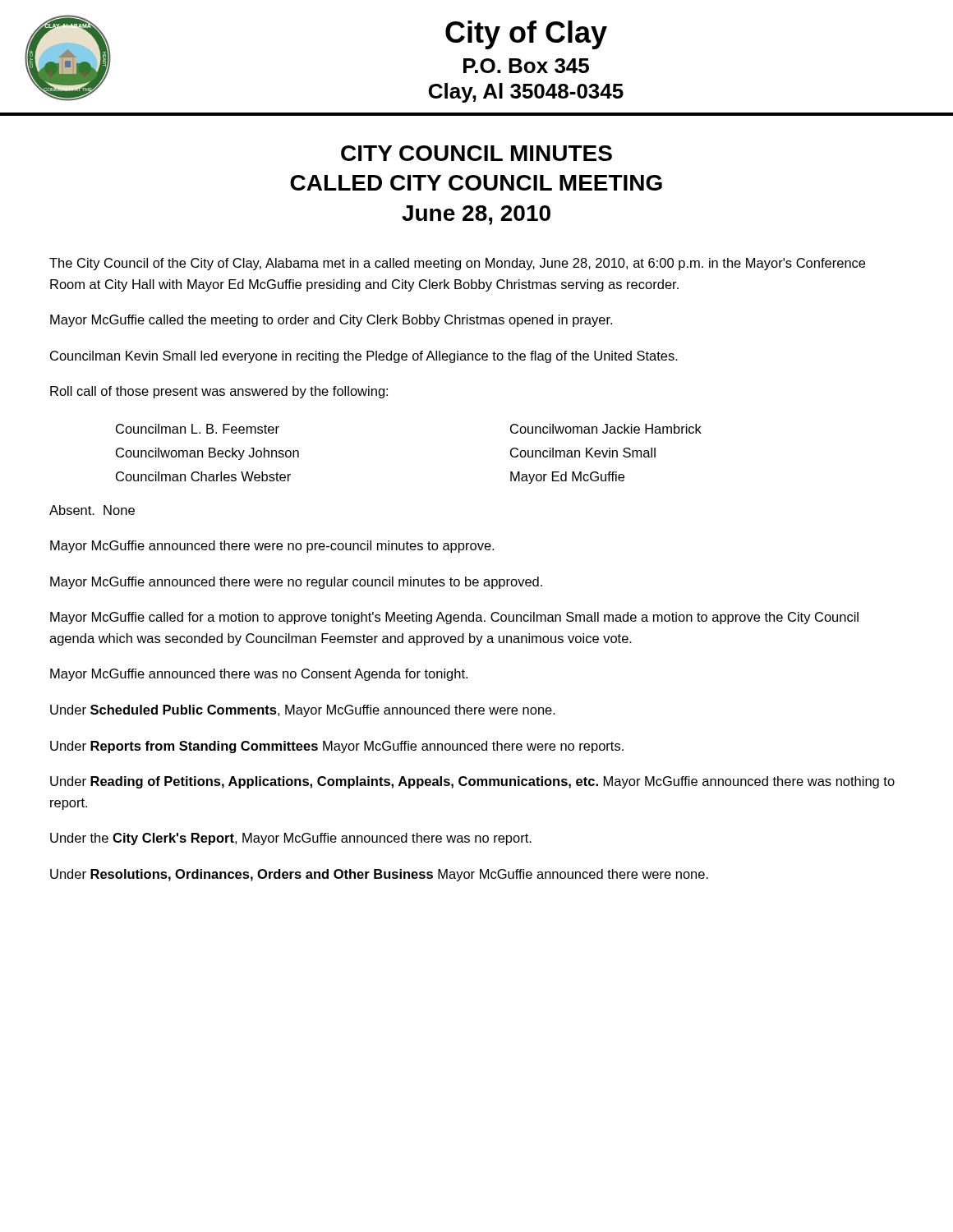Select the title containing "CITY COUNCIL MINUTESCALLED CITY COUNCIL MEETINGJune 28,"
This screenshot has width=953, height=1232.
pyautogui.click(x=476, y=184)
